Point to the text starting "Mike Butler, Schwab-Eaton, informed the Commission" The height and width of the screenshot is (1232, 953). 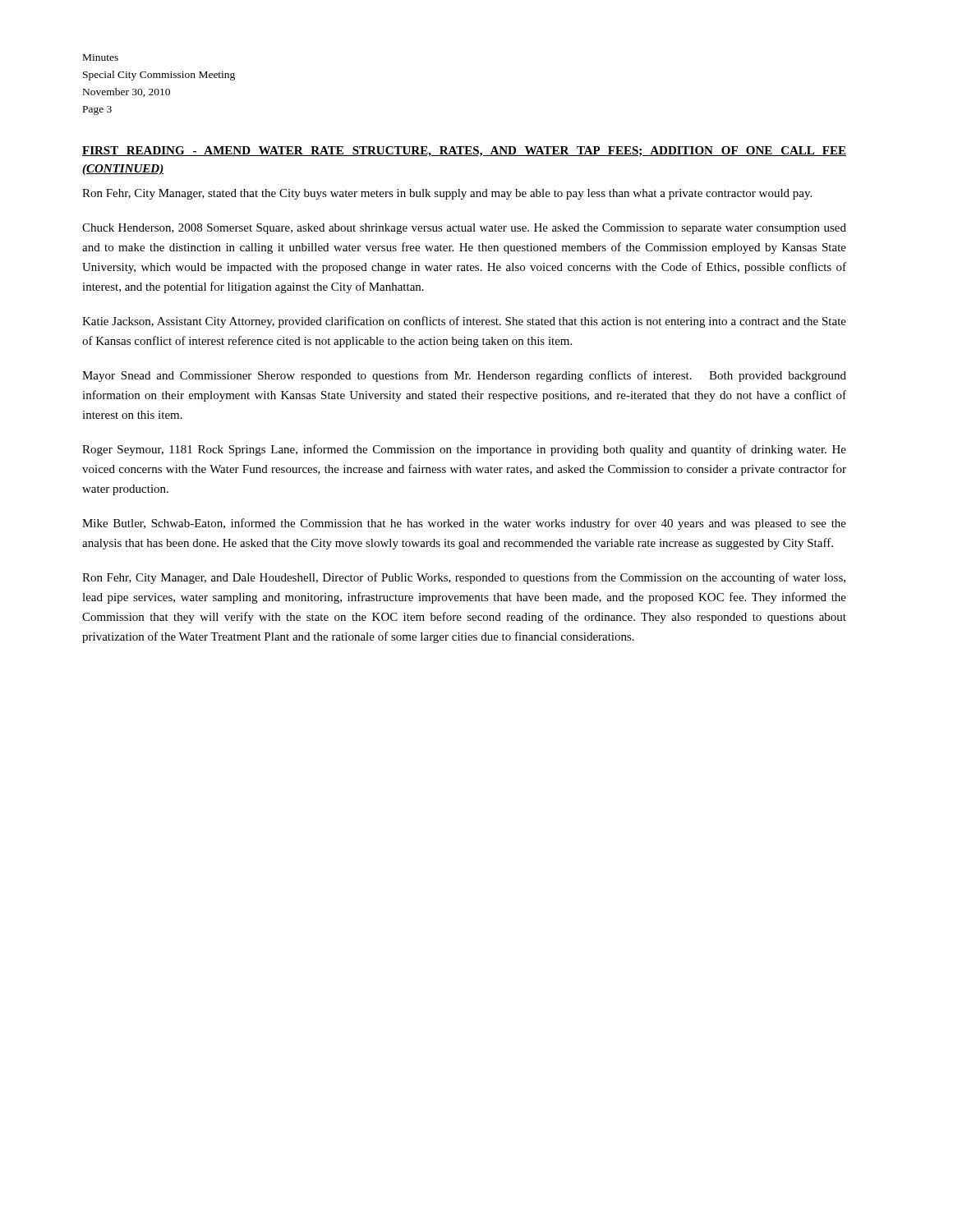point(464,533)
